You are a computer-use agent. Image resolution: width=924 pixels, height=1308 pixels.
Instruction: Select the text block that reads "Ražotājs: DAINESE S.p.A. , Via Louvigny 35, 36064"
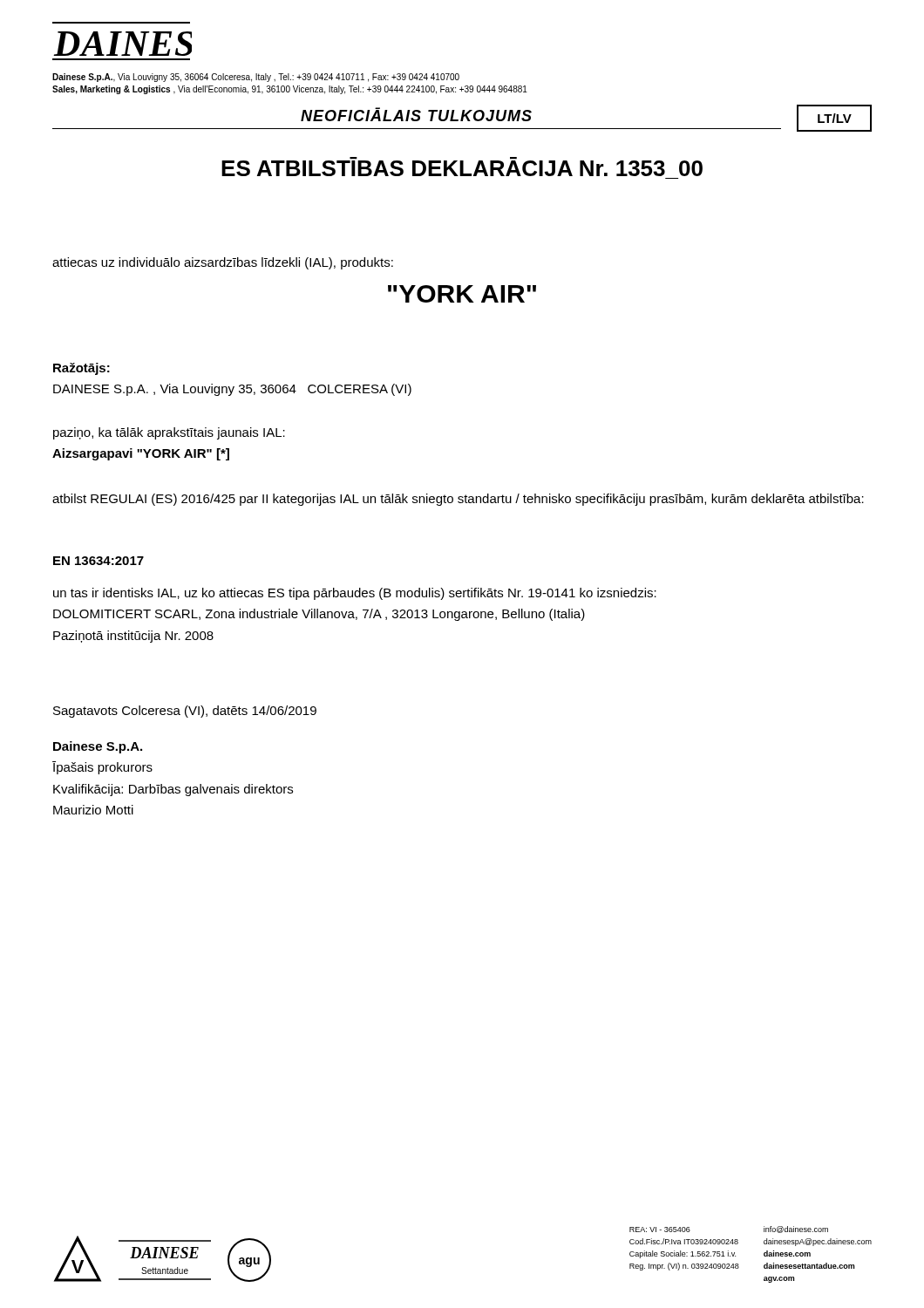pyautogui.click(x=232, y=378)
